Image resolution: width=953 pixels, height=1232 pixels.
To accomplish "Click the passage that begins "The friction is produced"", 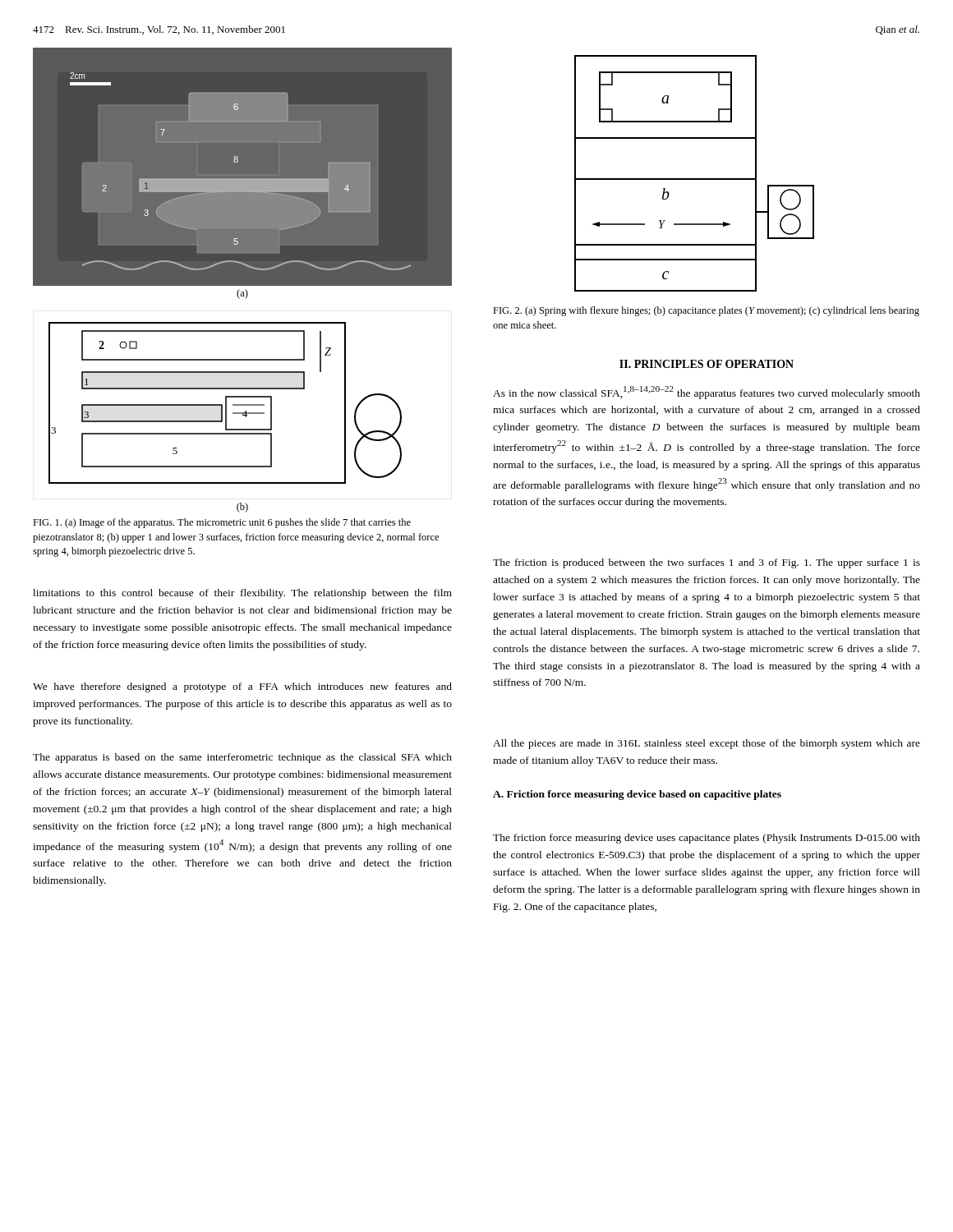I will (707, 622).
